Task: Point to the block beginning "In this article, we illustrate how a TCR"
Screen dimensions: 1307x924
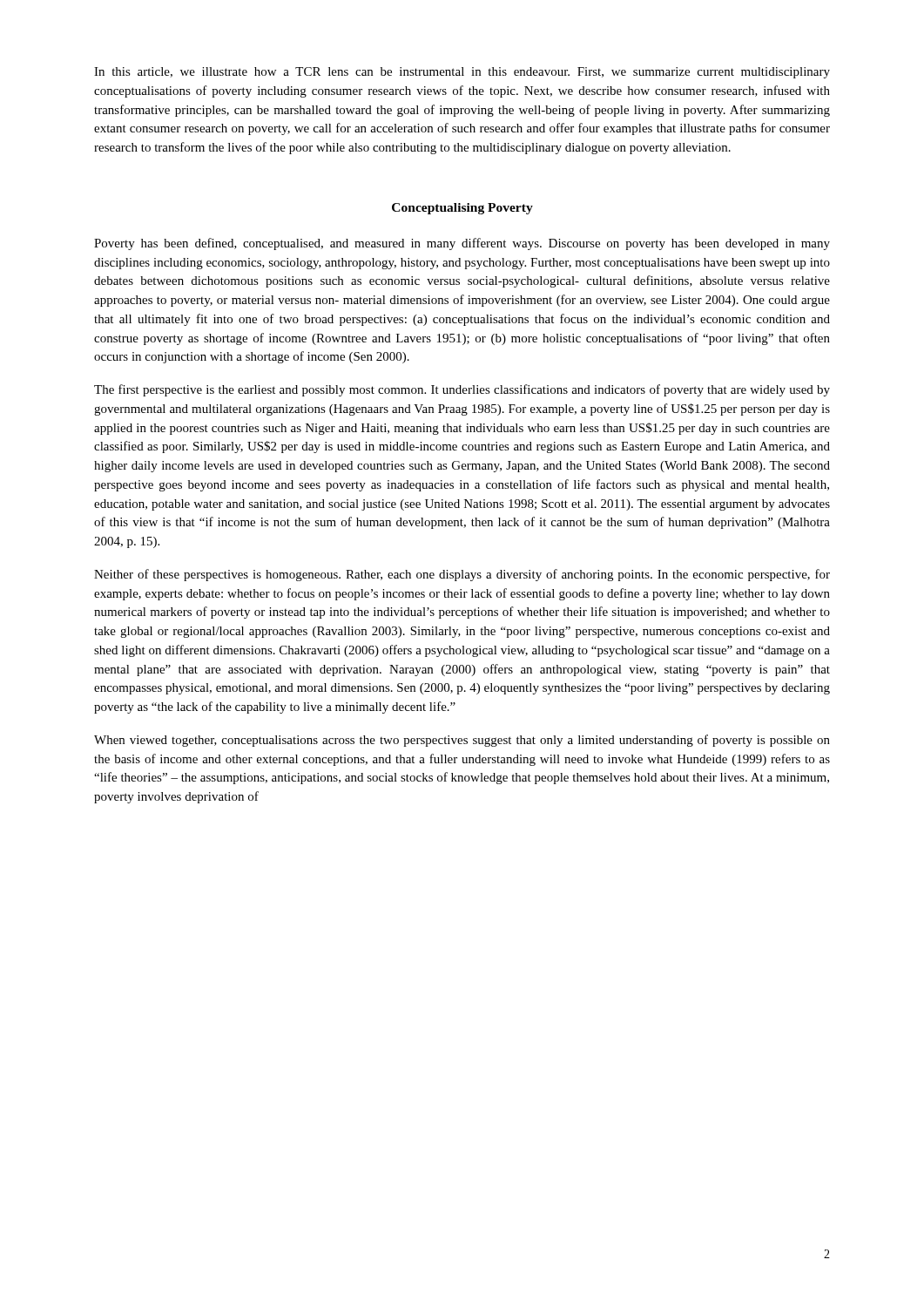Action: pos(462,109)
